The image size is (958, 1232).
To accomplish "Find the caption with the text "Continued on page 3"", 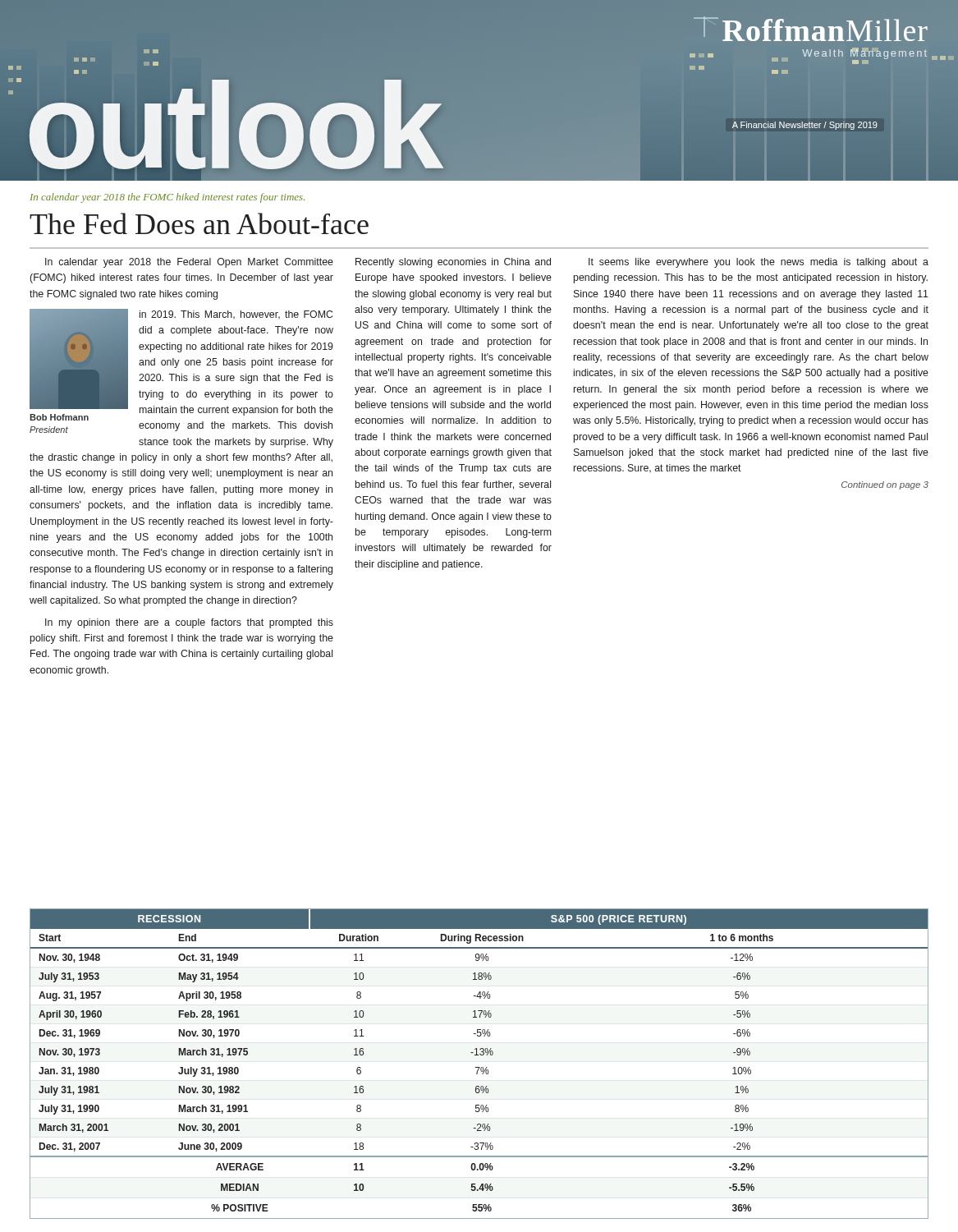I will (x=885, y=484).
